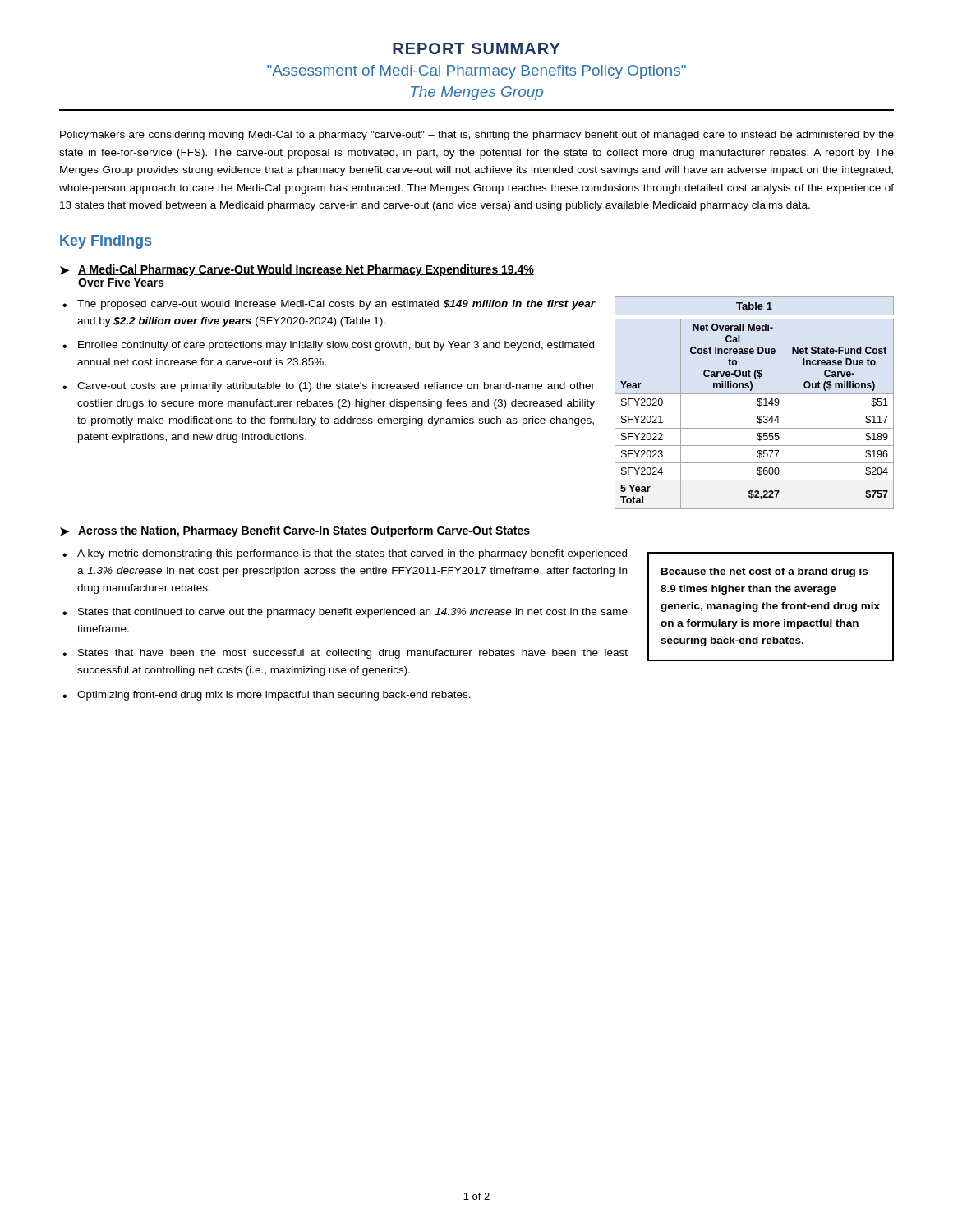Where does it say "Key Findings"?
This screenshot has width=953, height=1232.
106,242
